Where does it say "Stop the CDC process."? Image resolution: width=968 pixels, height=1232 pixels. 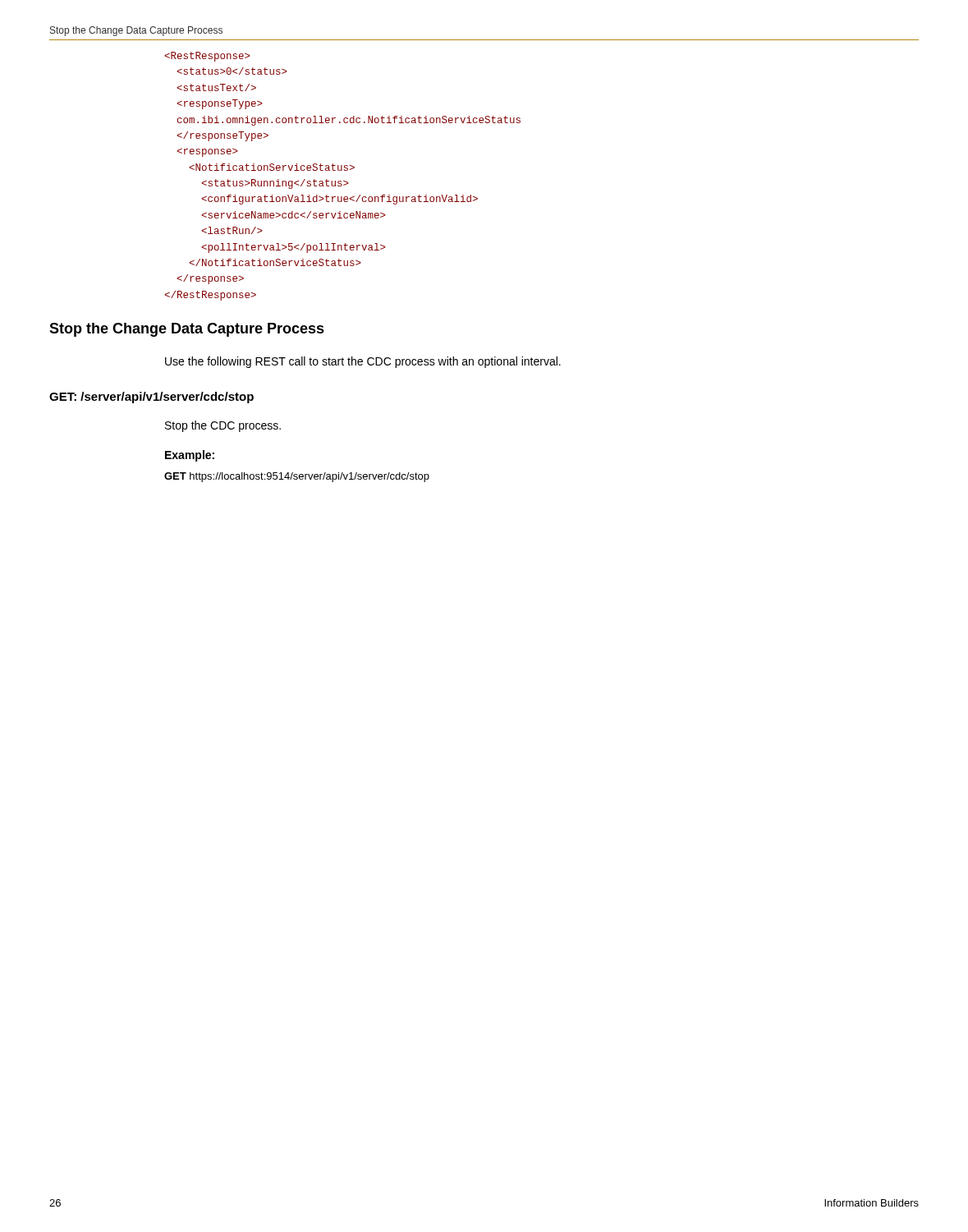(x=223, y=425)
